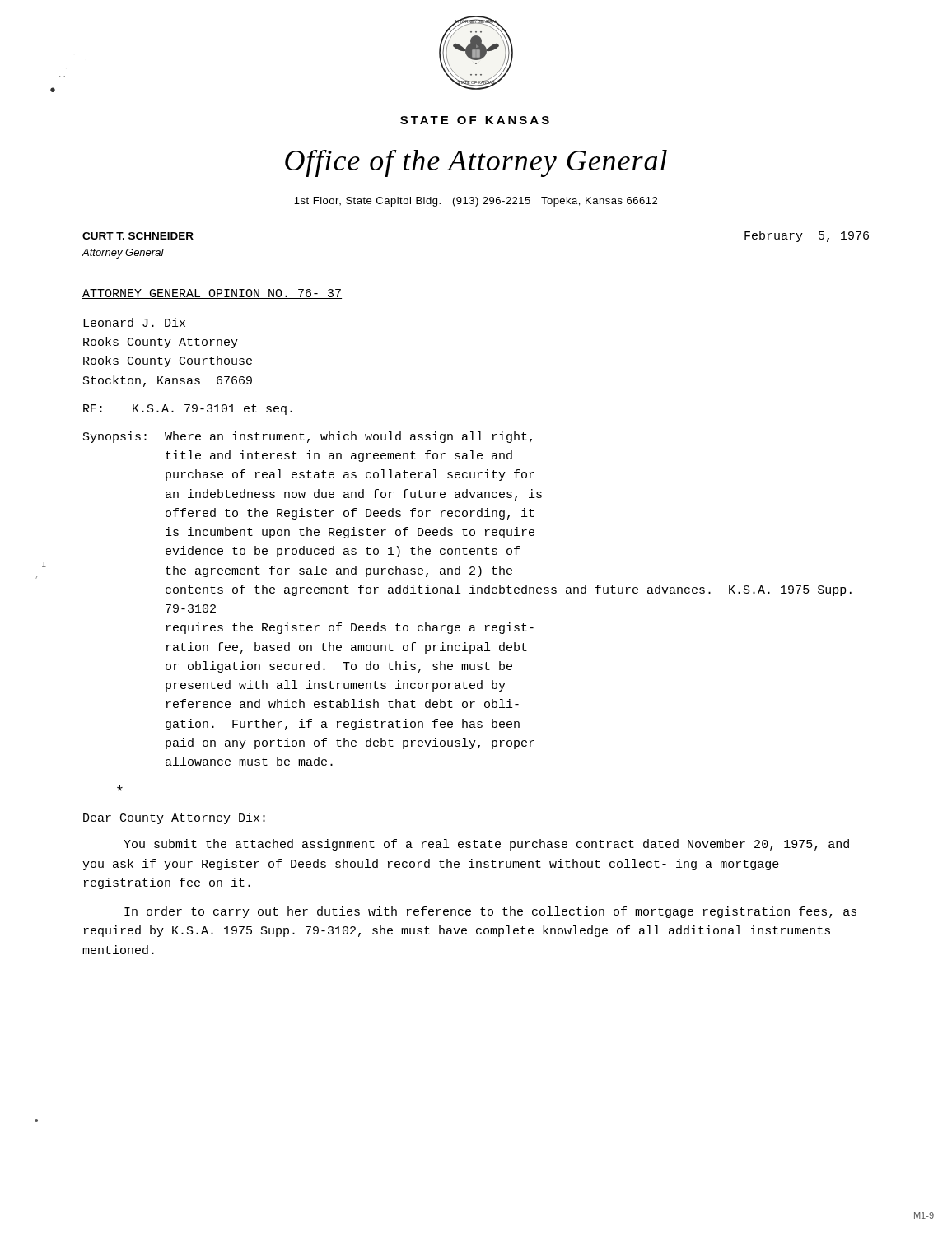The height and width of the screenshot is (1235, 952).
Task: Point to the text block starting "RE: K.S.A. 79-3101"
Action: click(x=189, y=409)
